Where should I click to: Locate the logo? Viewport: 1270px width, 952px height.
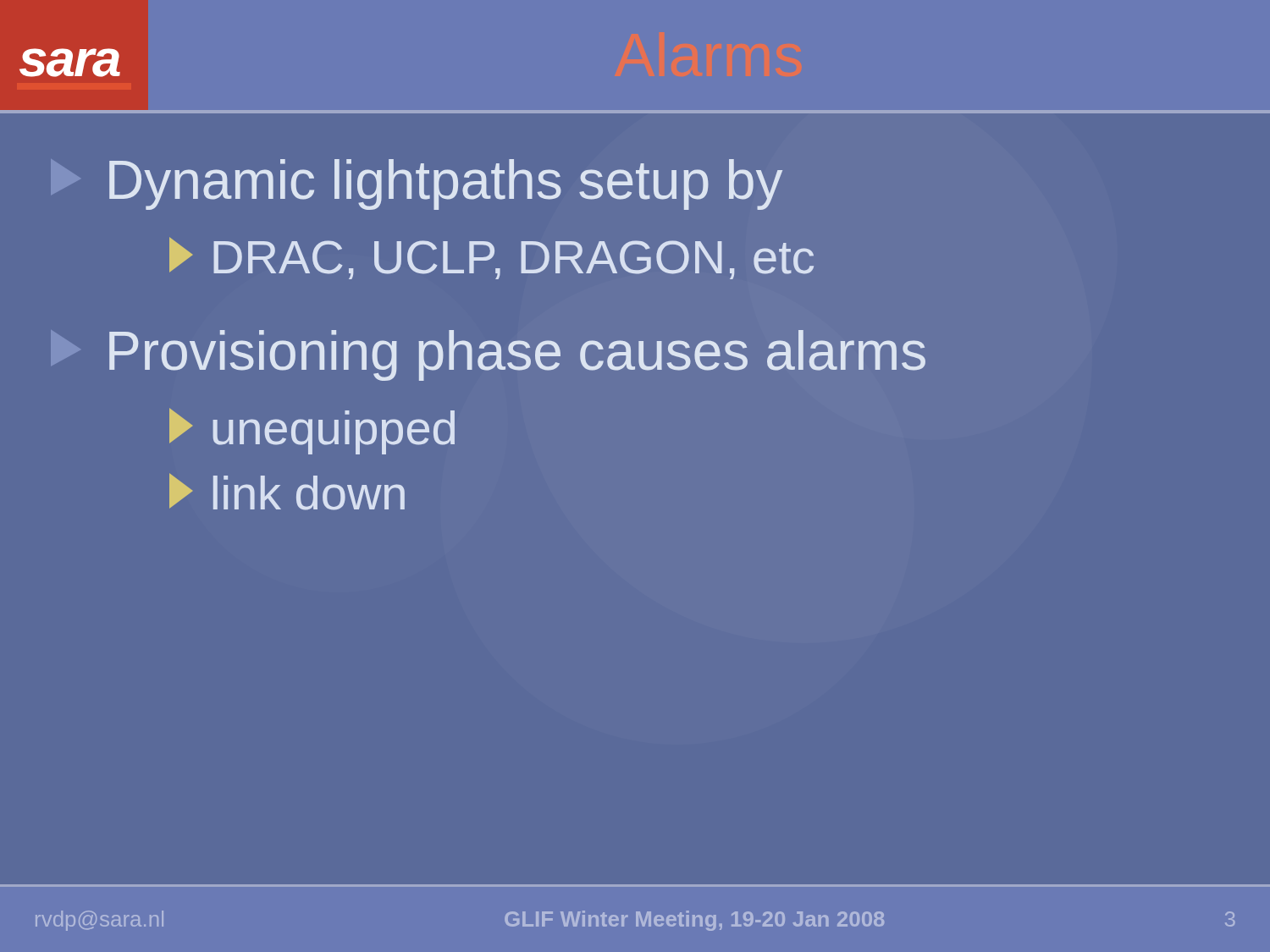click(x=74, y=55)
